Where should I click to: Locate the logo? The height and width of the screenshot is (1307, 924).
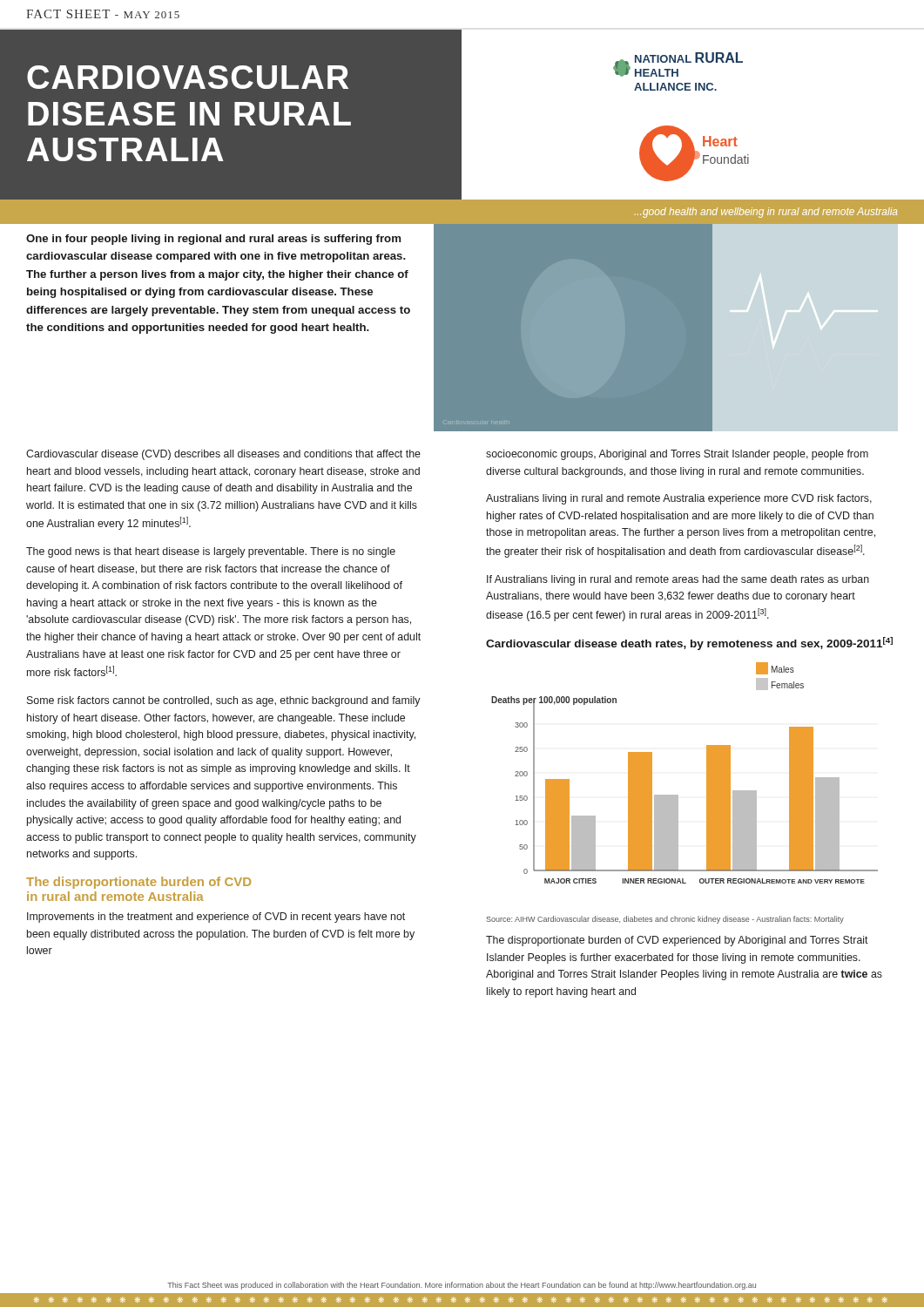(693, 115)
